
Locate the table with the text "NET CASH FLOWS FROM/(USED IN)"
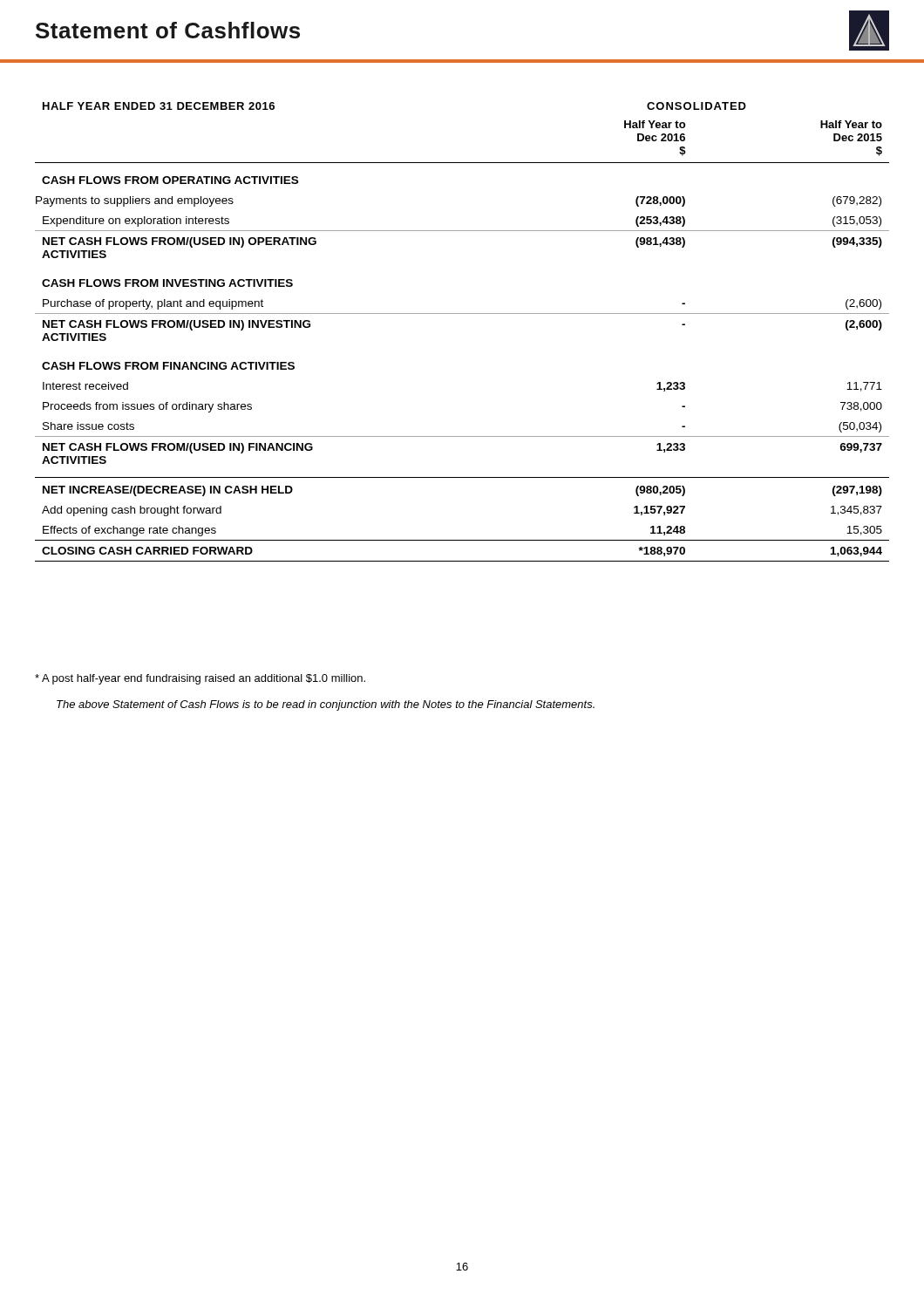pos(462,329)
